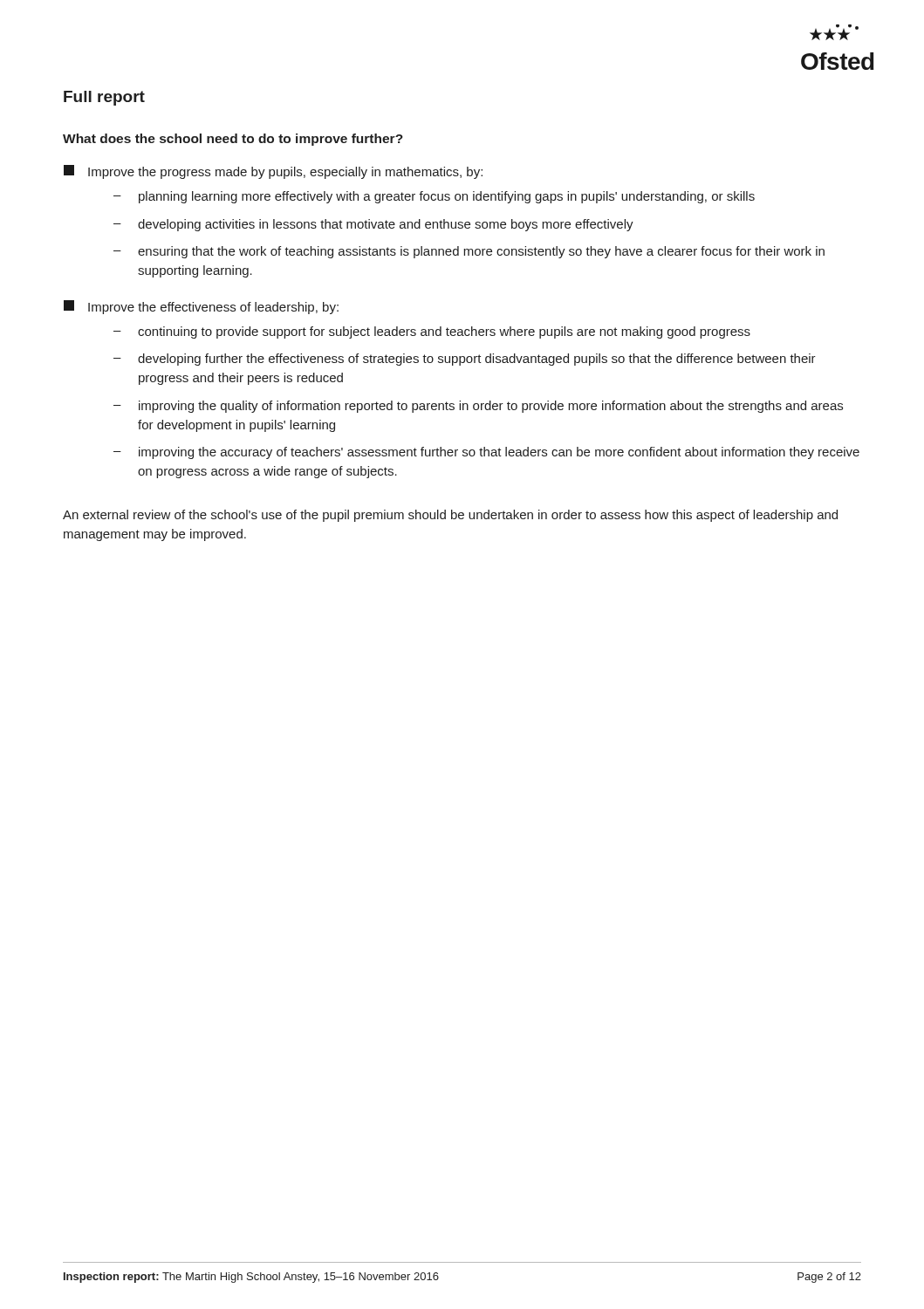Find the block on this page that starts "– developing further the effectiveness"
This screenshot has width=924, height=1309.
click(x=487, y=368)
